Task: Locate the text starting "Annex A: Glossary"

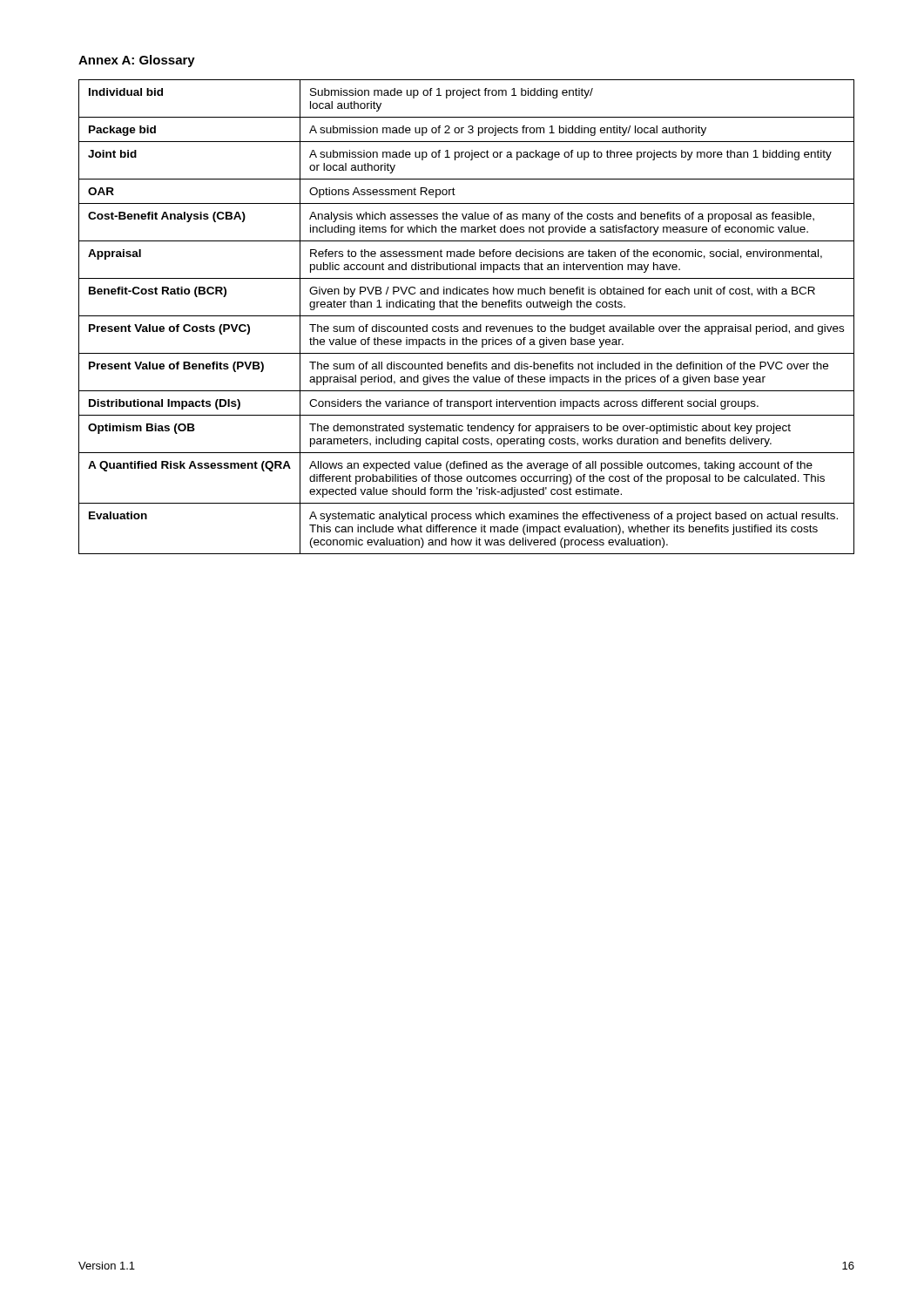Action: (137, 60)
